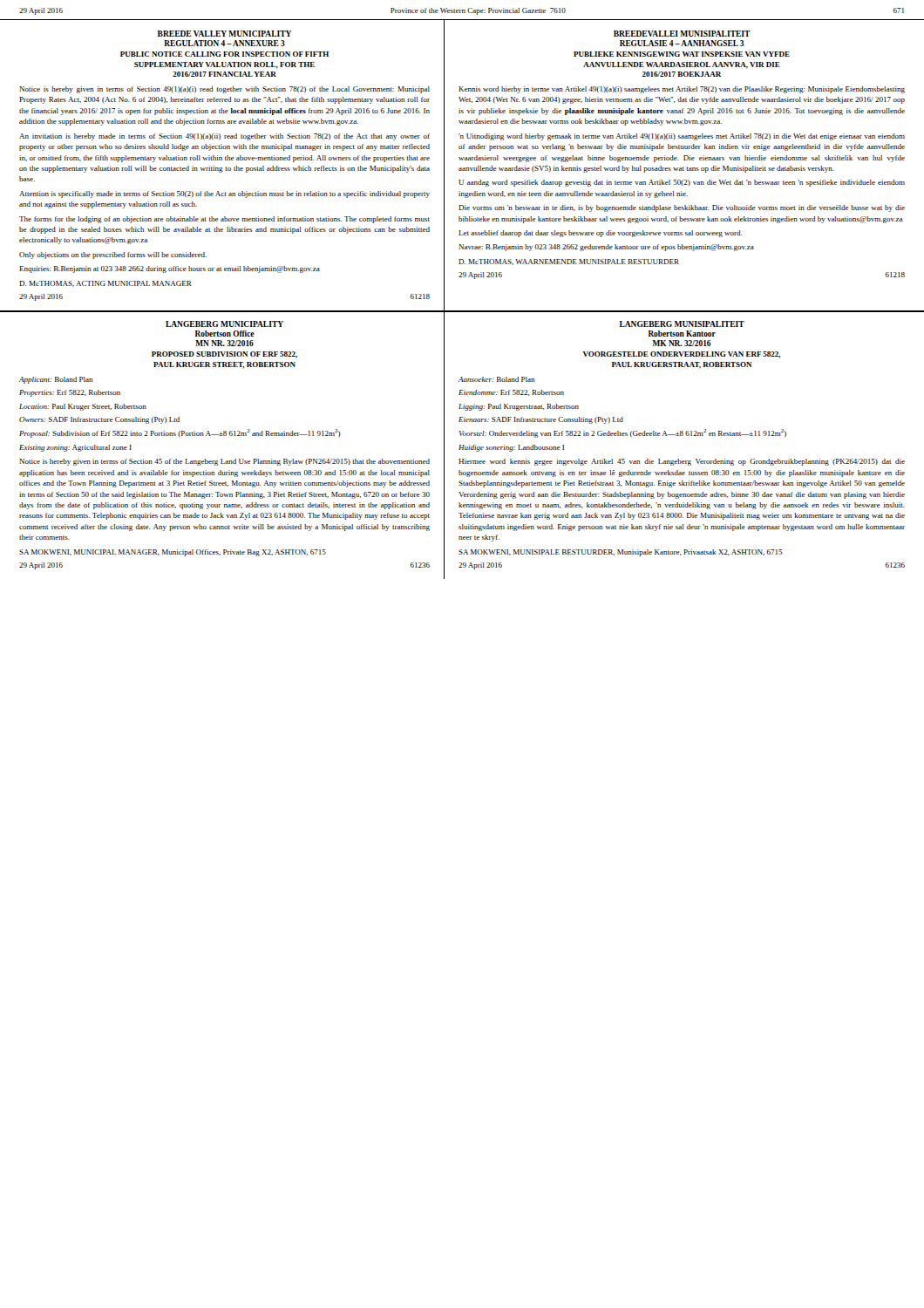
Task: Select the block starting "MN NR. 32/2016"
Action: pos(224,344)
